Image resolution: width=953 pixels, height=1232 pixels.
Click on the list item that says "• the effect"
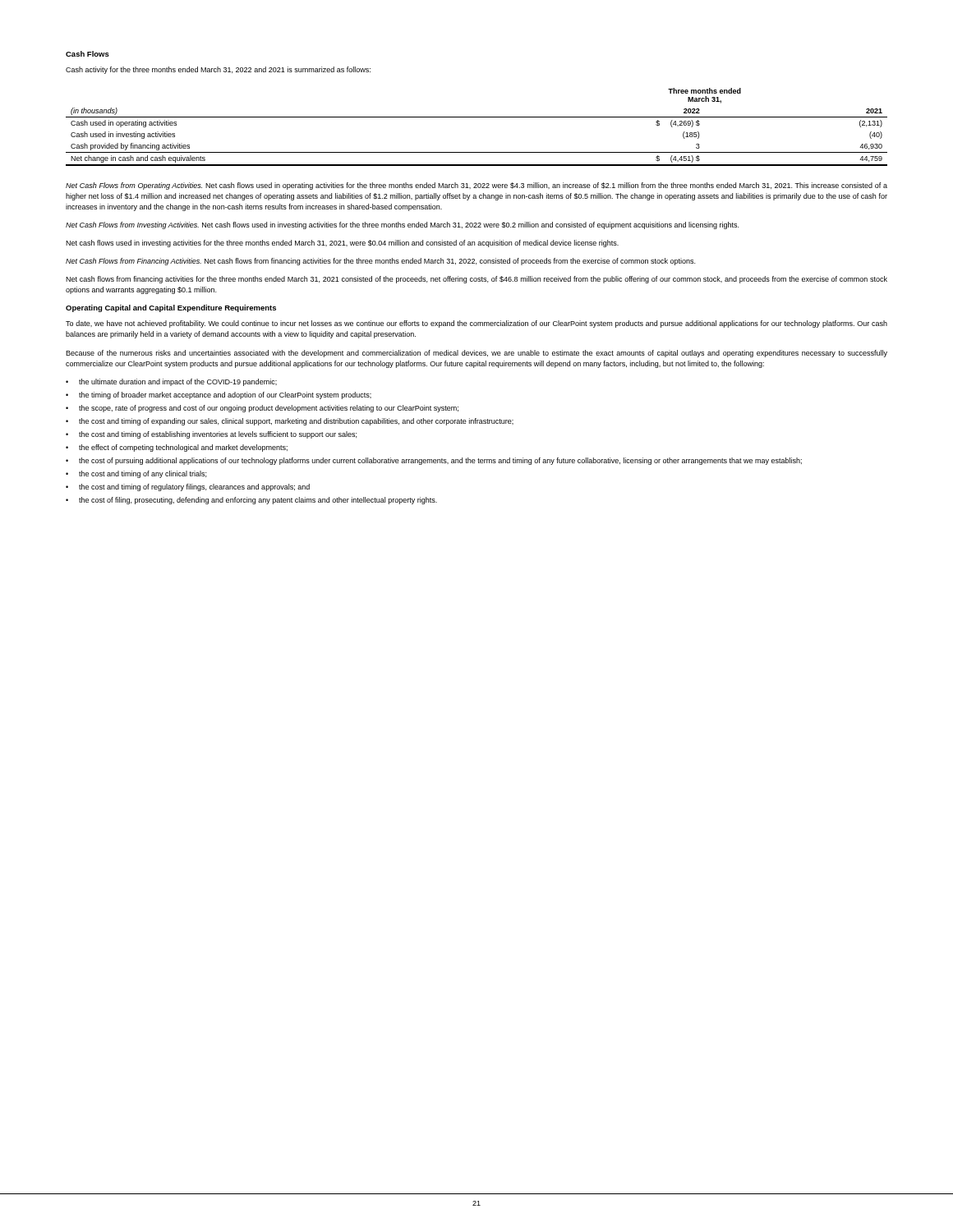[x=476, y=448]
